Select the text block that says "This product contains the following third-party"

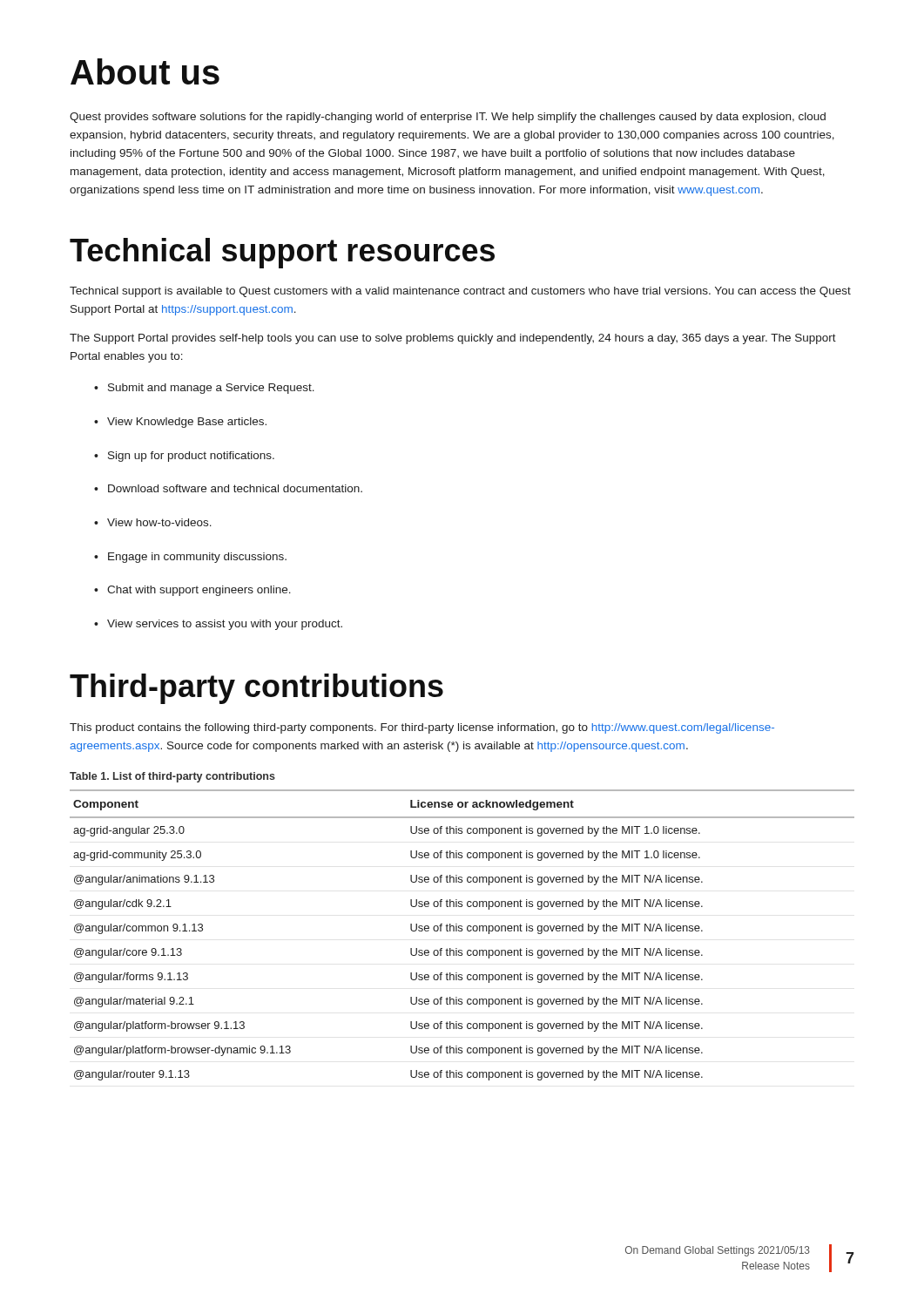point(462,737)
